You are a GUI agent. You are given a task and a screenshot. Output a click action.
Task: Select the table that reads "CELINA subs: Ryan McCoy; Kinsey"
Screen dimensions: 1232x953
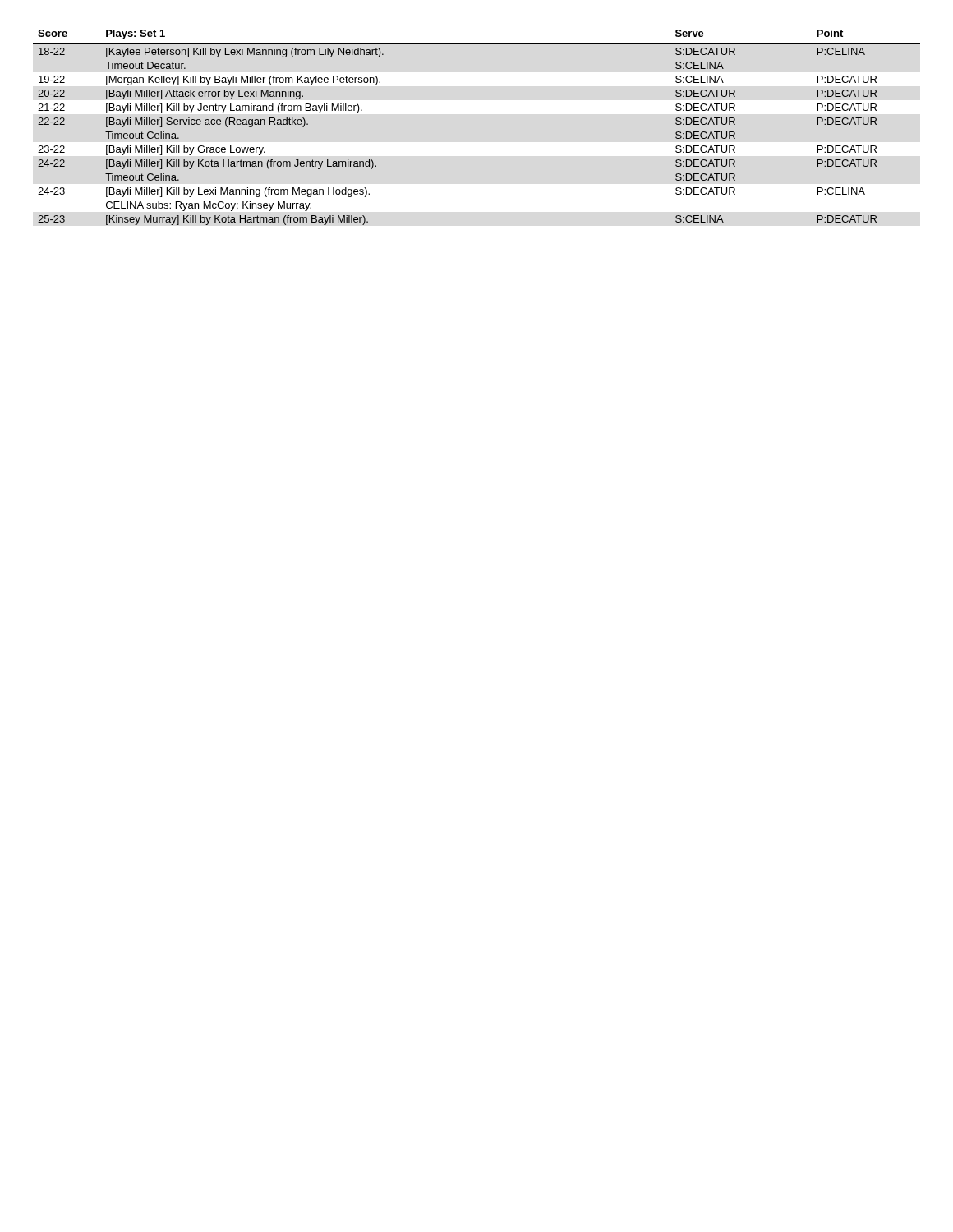476,125
